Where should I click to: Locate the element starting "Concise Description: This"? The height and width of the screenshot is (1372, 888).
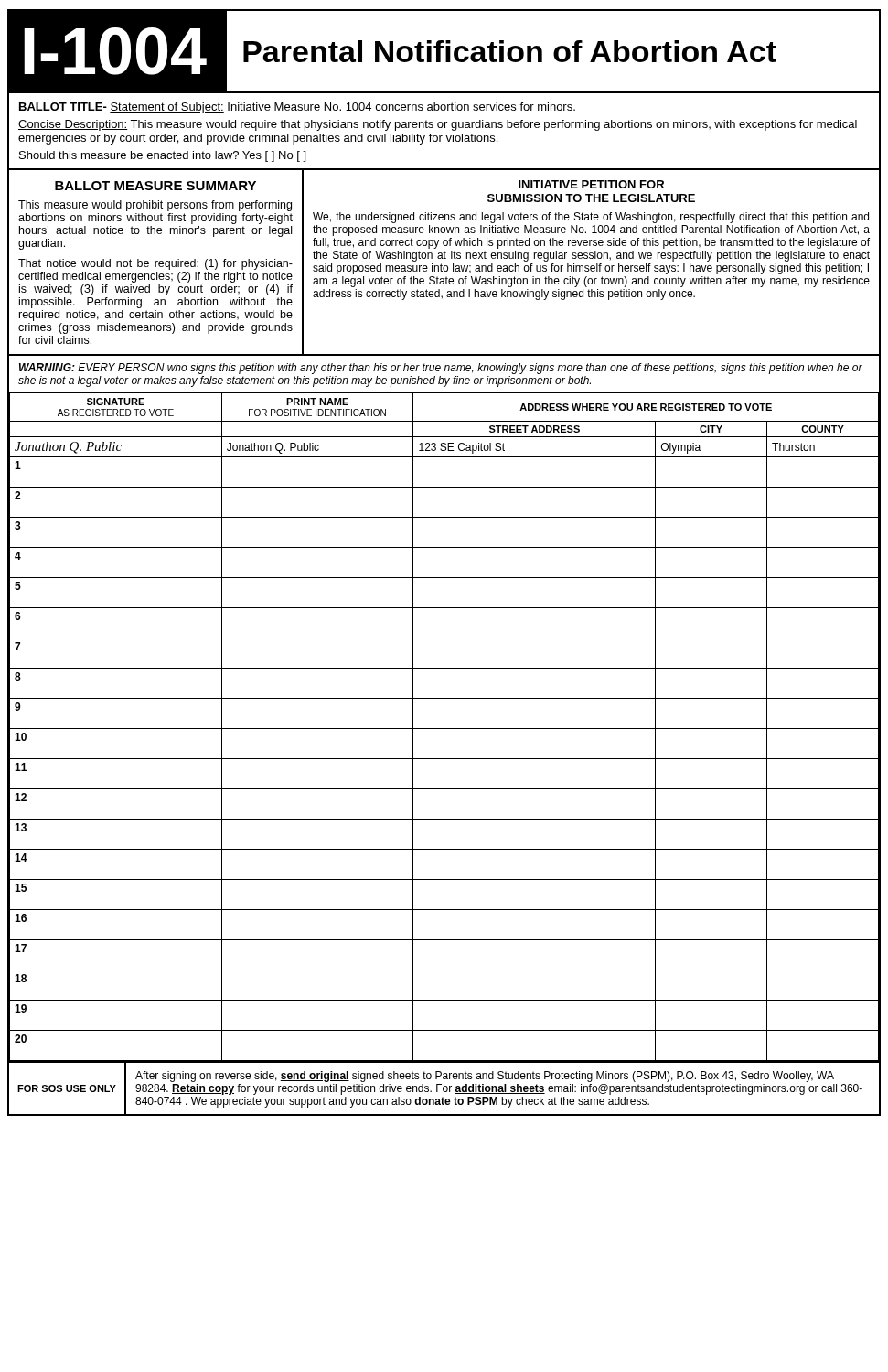tap(438, 131)
